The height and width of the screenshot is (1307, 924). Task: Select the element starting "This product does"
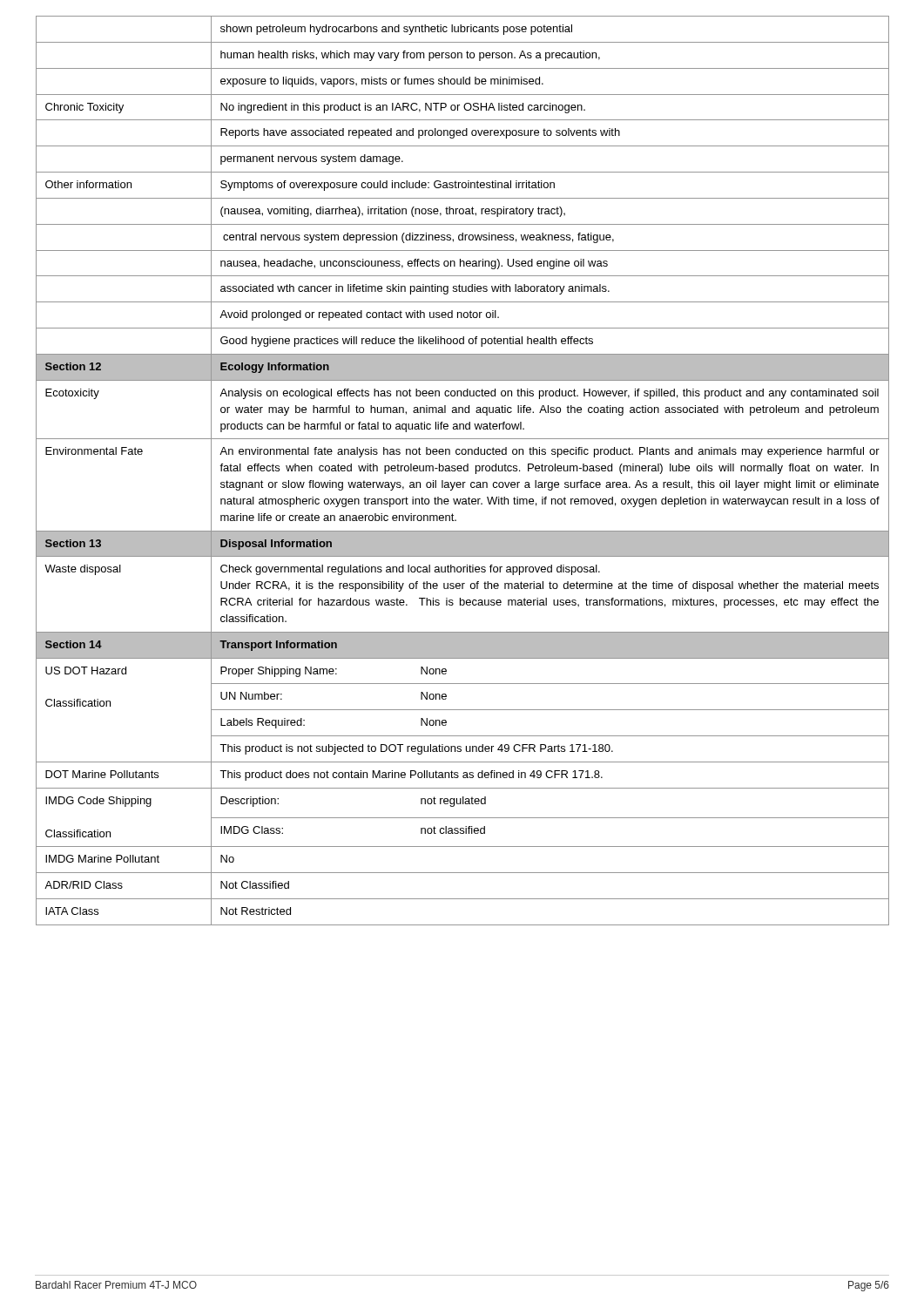pyautogui.click(x=412, y=774)
